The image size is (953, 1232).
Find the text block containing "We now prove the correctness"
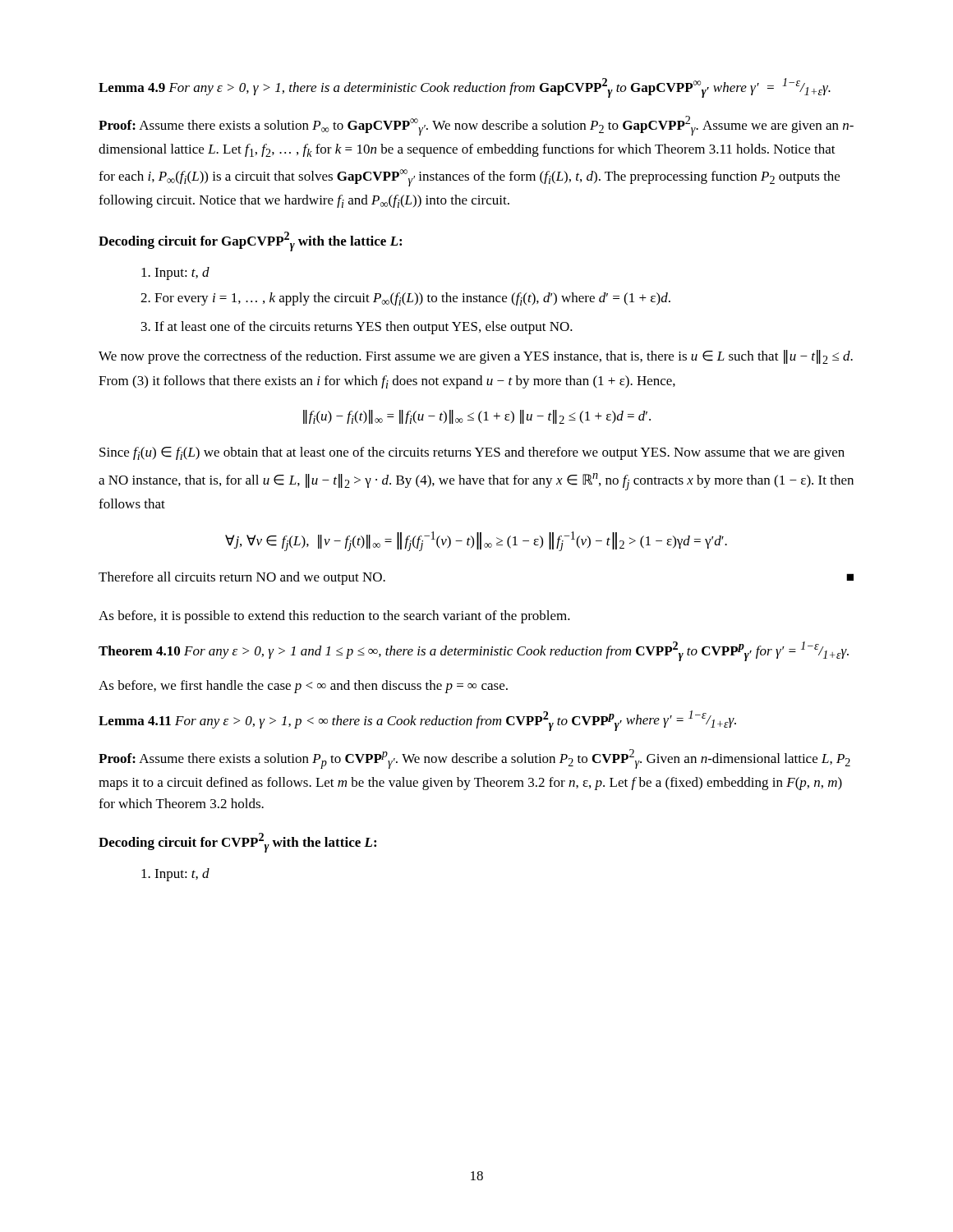(476, 370)
